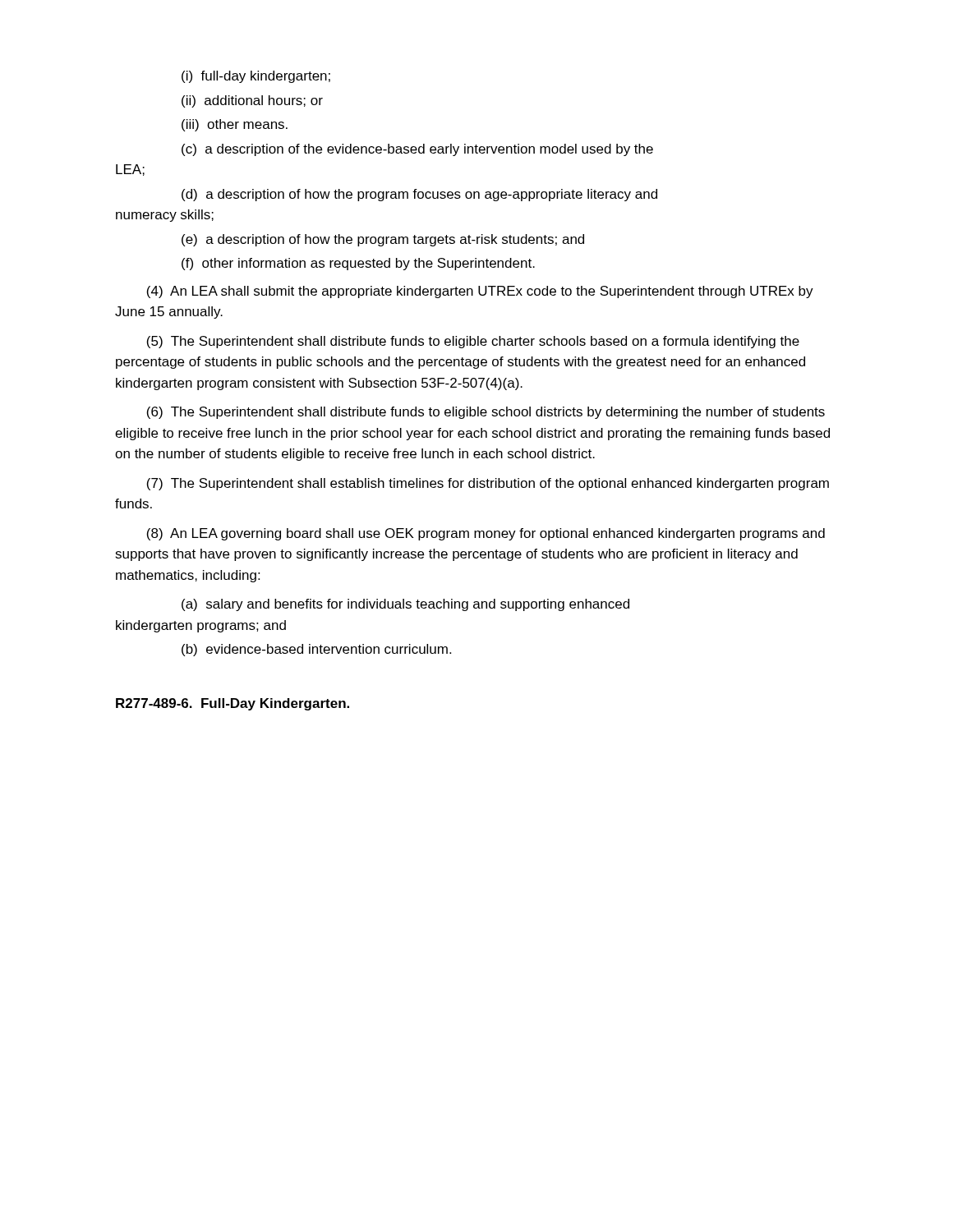Select the text block starting "(d) a description of how the program focuses"
The width and height of the screenshot is (953, 1232).
point(387,204)
